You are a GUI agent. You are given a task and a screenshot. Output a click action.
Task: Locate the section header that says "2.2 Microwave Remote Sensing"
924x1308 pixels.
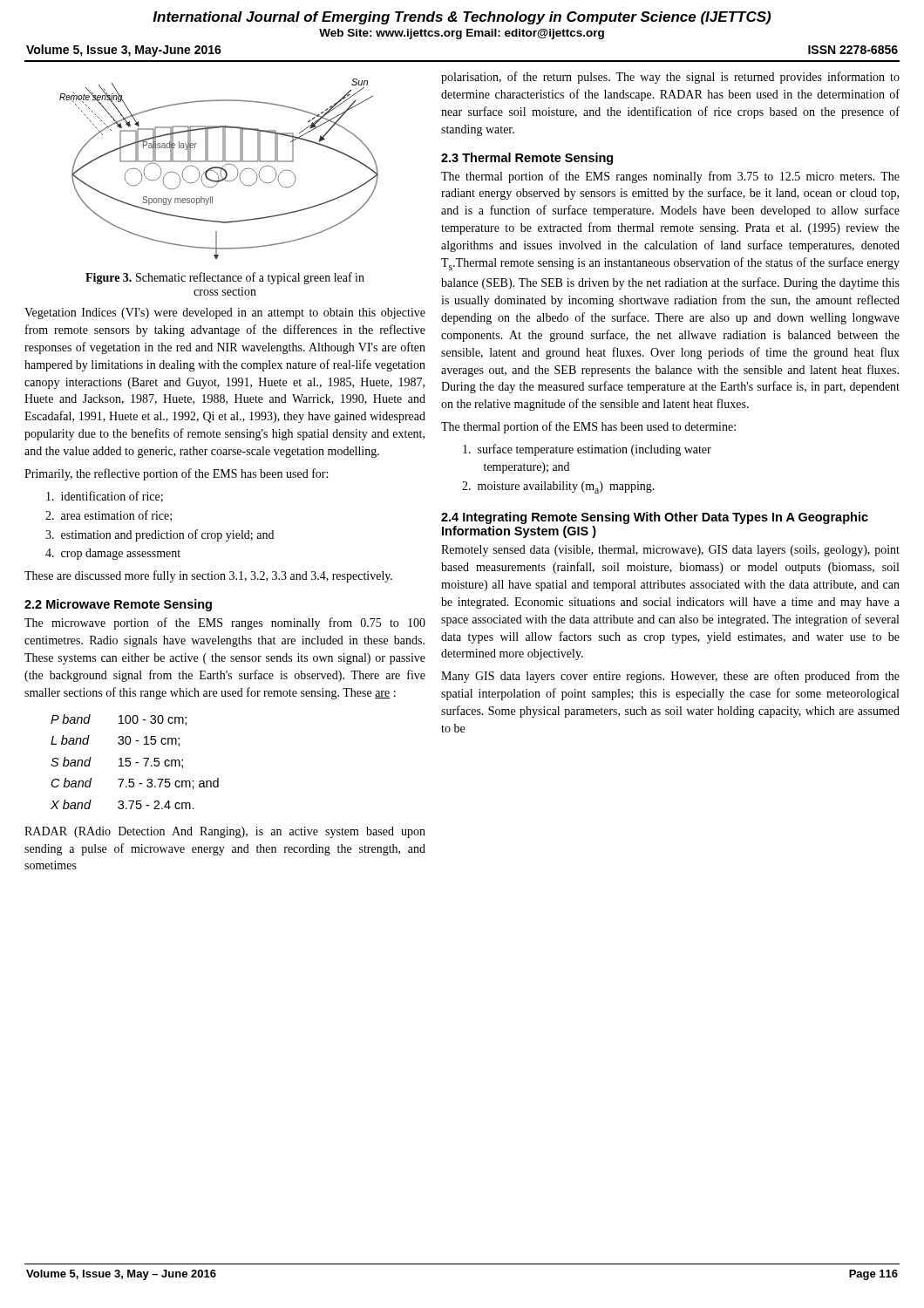119,604
